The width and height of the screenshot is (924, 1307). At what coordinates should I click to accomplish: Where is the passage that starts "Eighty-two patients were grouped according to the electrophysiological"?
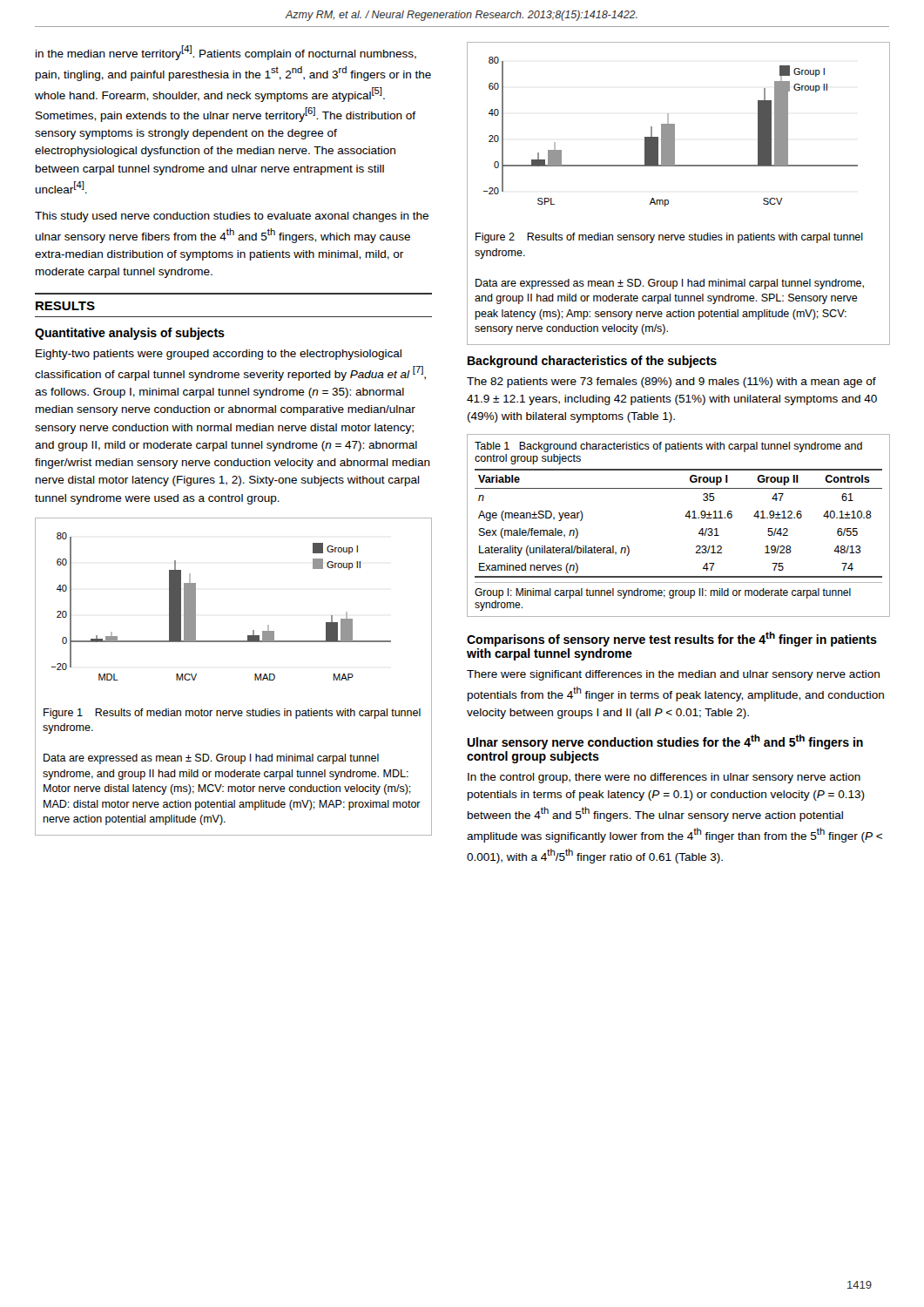point(233,425)
